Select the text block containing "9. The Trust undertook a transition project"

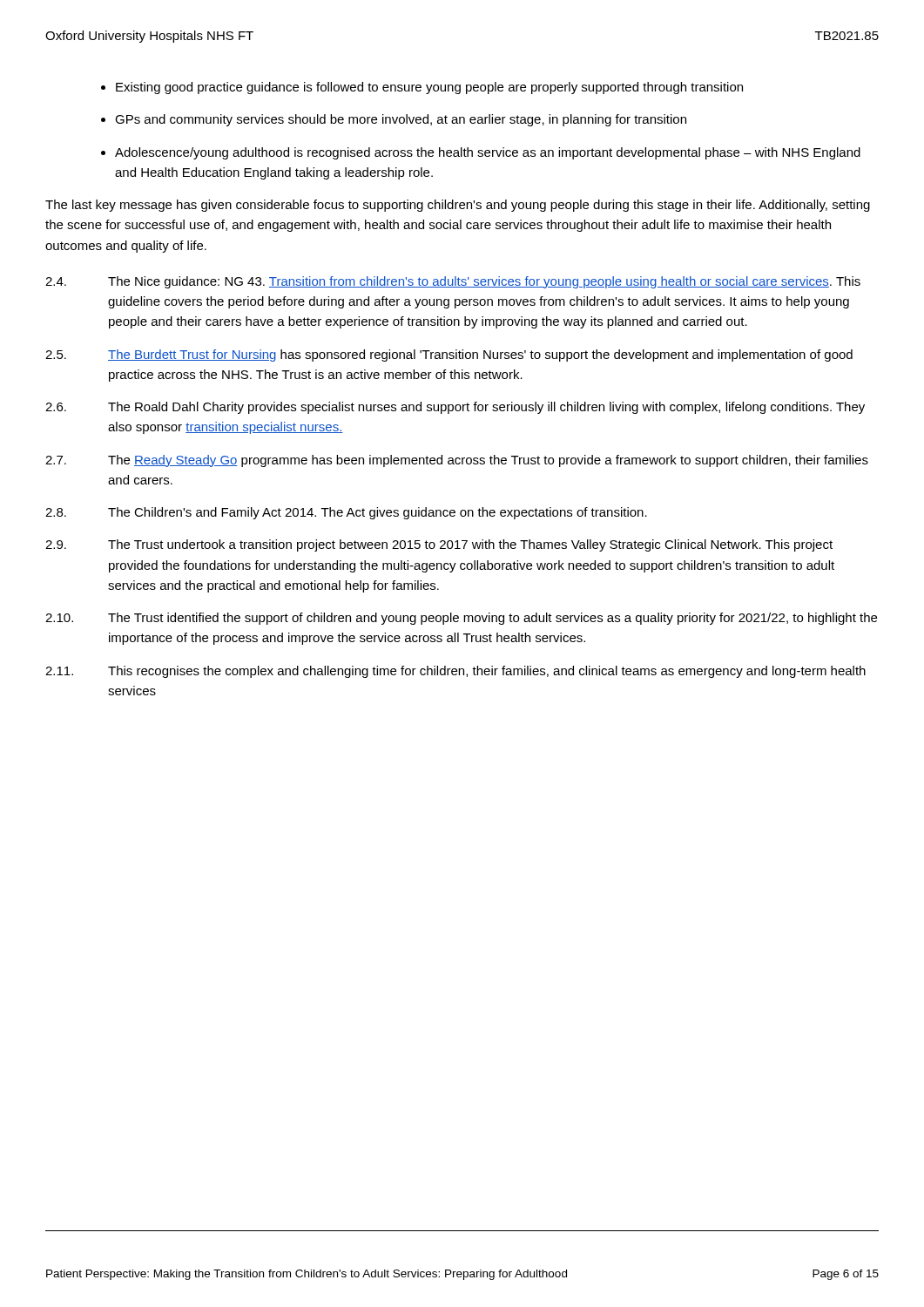tap(462, 565)
